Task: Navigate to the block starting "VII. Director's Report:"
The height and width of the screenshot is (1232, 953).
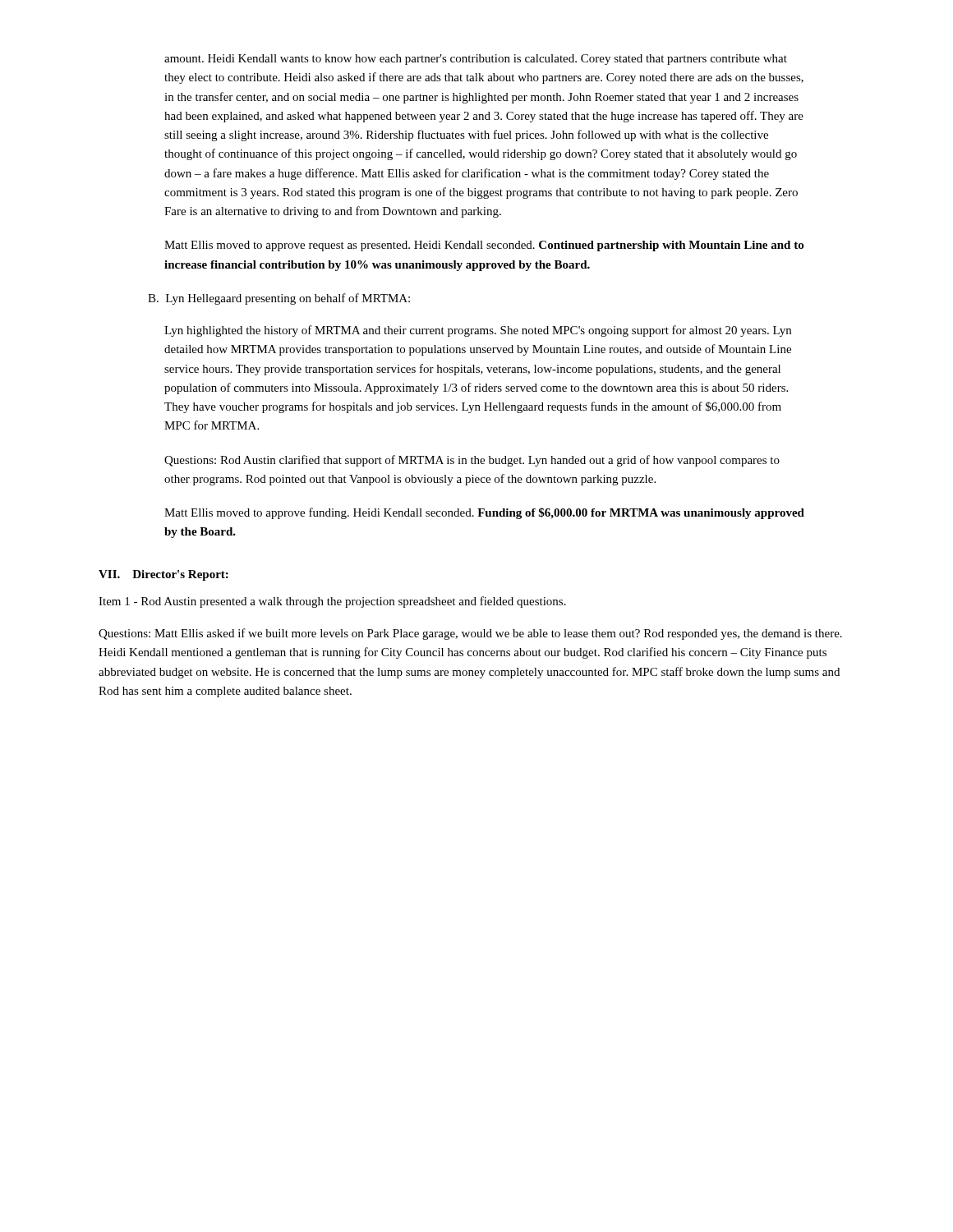Action: pyautogui.click(x=164, y=574)
